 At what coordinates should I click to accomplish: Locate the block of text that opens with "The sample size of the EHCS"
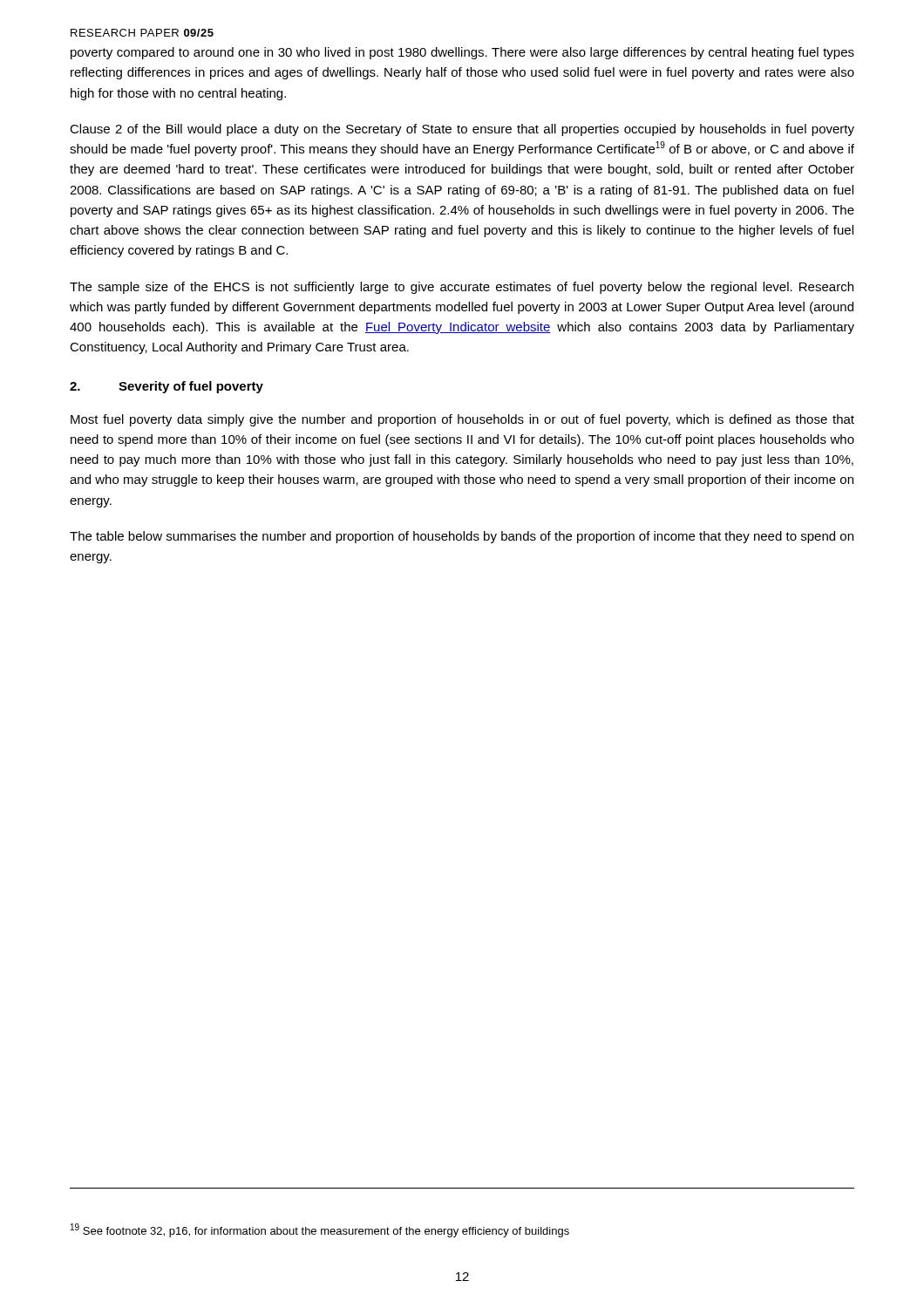click(462, 317)
